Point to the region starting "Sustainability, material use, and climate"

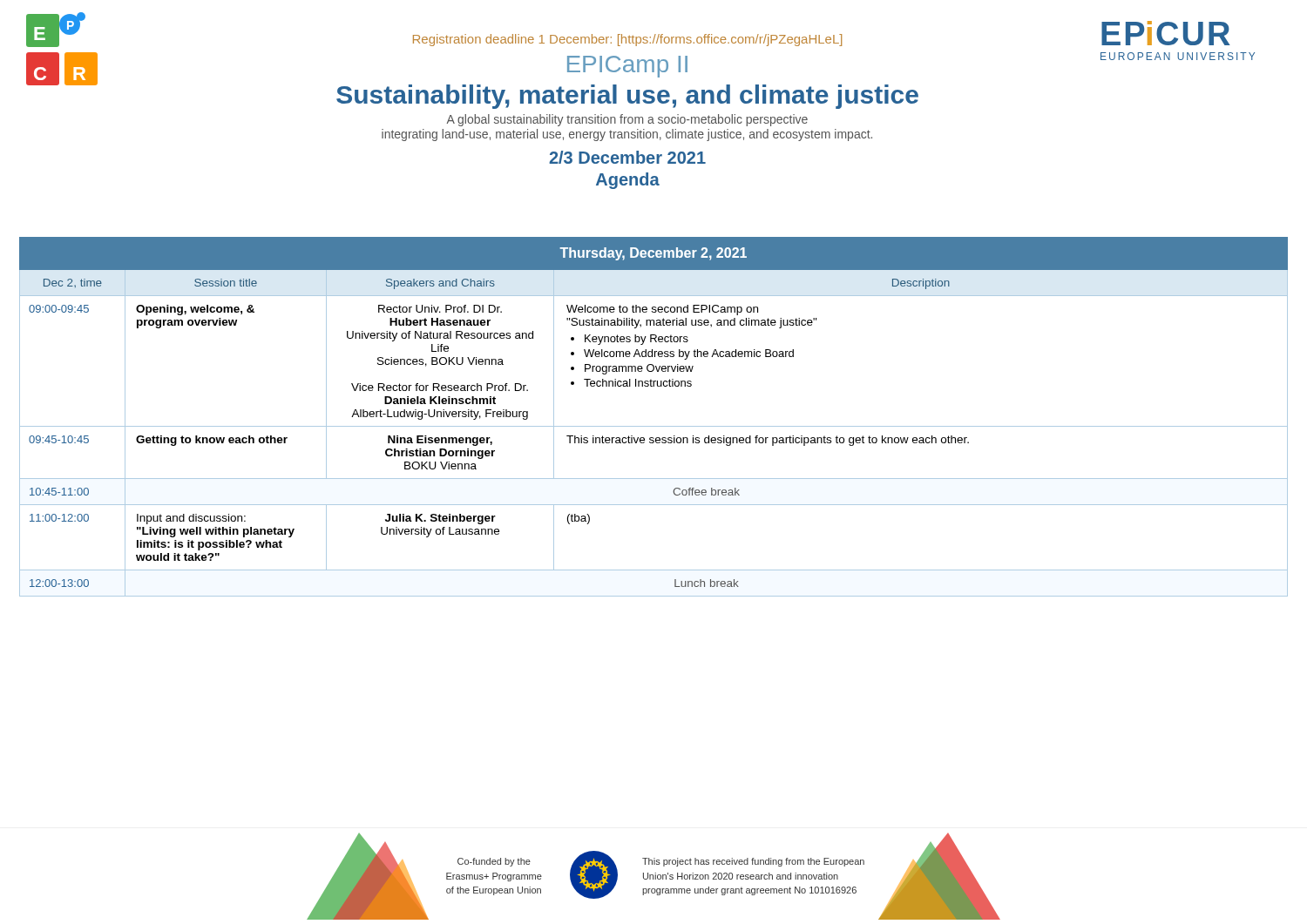(627, 94)
